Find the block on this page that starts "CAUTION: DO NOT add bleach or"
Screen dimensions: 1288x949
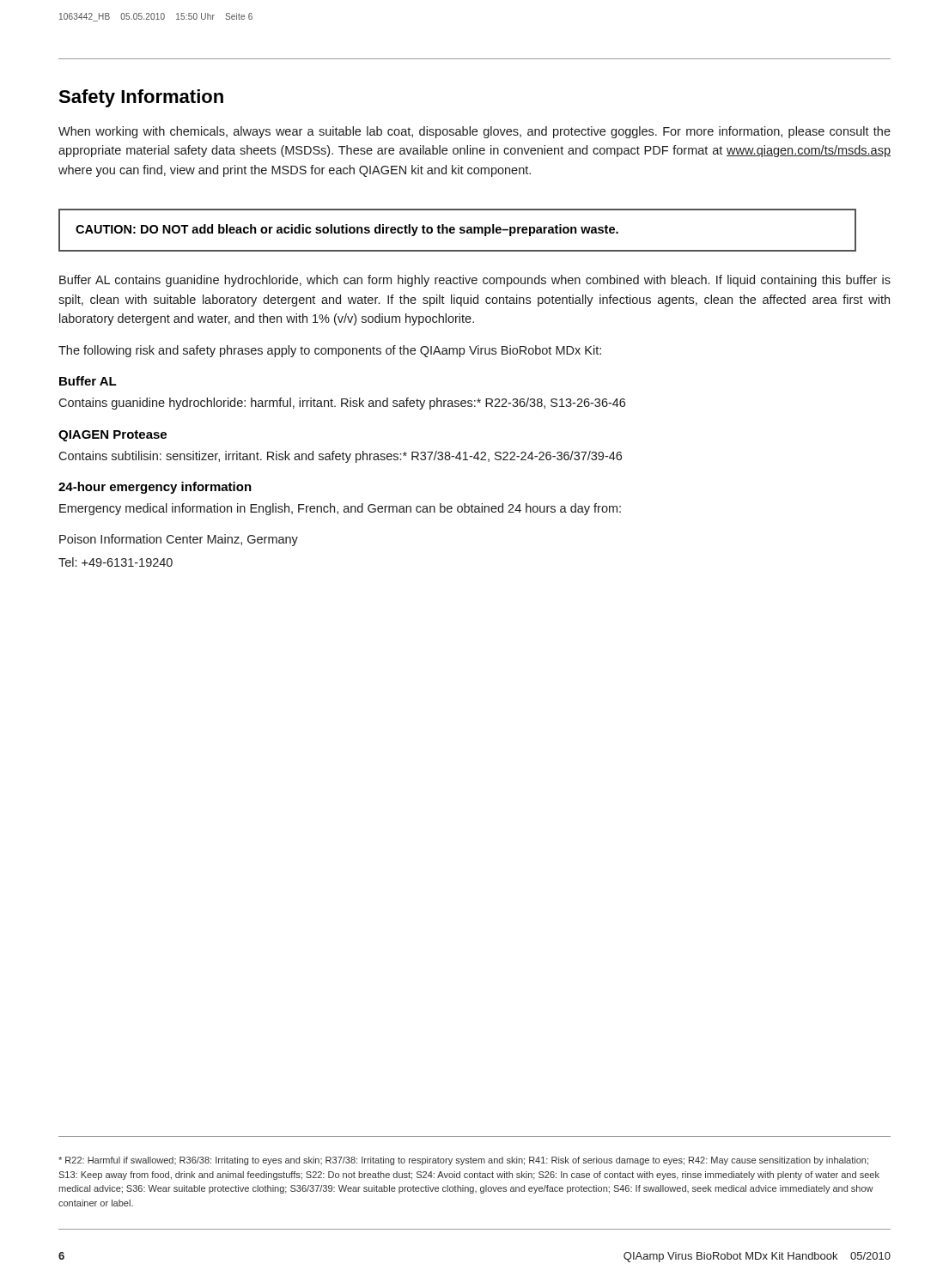[x=457, y=230]
